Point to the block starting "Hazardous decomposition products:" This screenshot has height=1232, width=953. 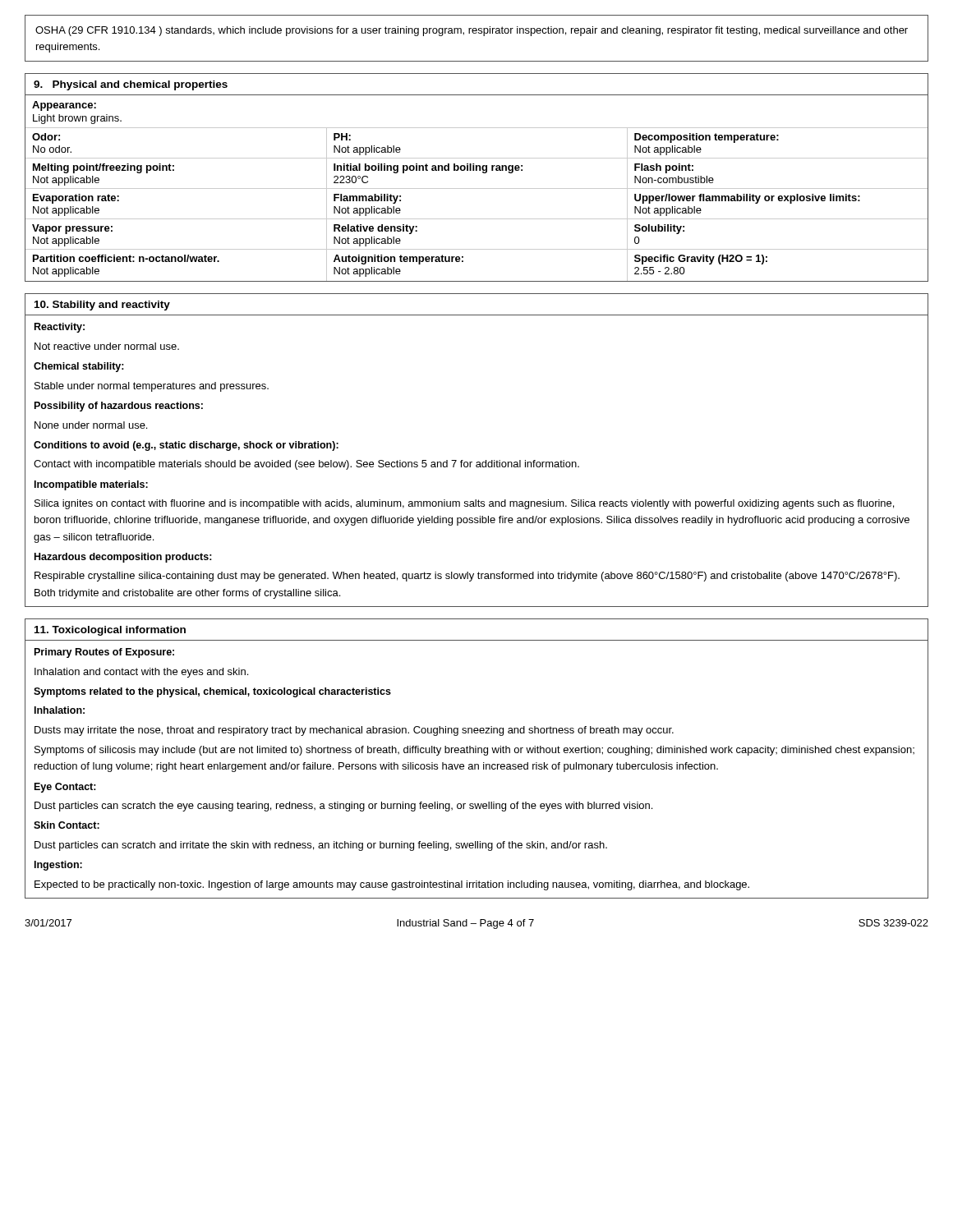tap(123, 557)
